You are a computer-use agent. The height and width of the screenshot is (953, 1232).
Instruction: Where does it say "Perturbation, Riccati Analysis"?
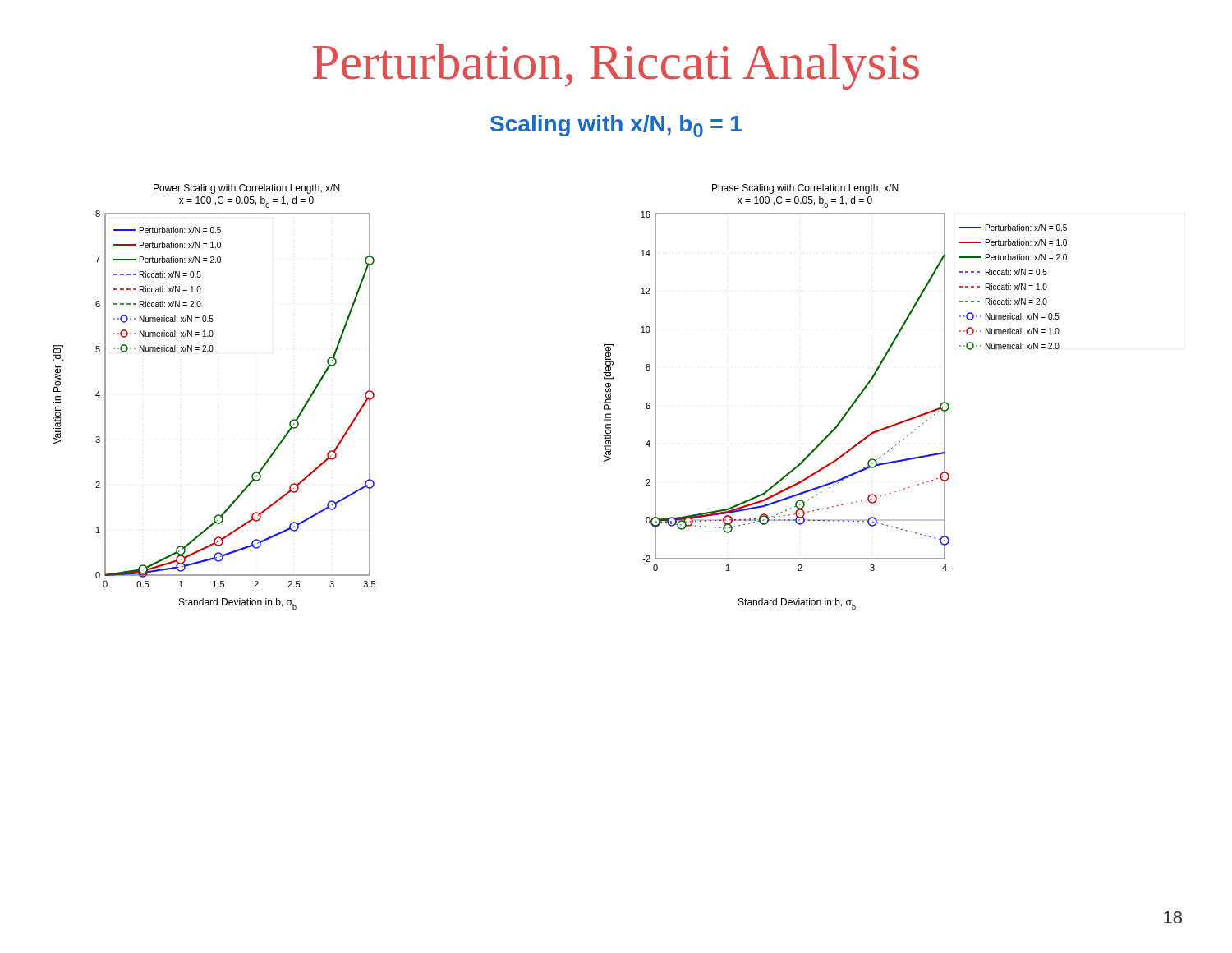click(x=616, y=62)
